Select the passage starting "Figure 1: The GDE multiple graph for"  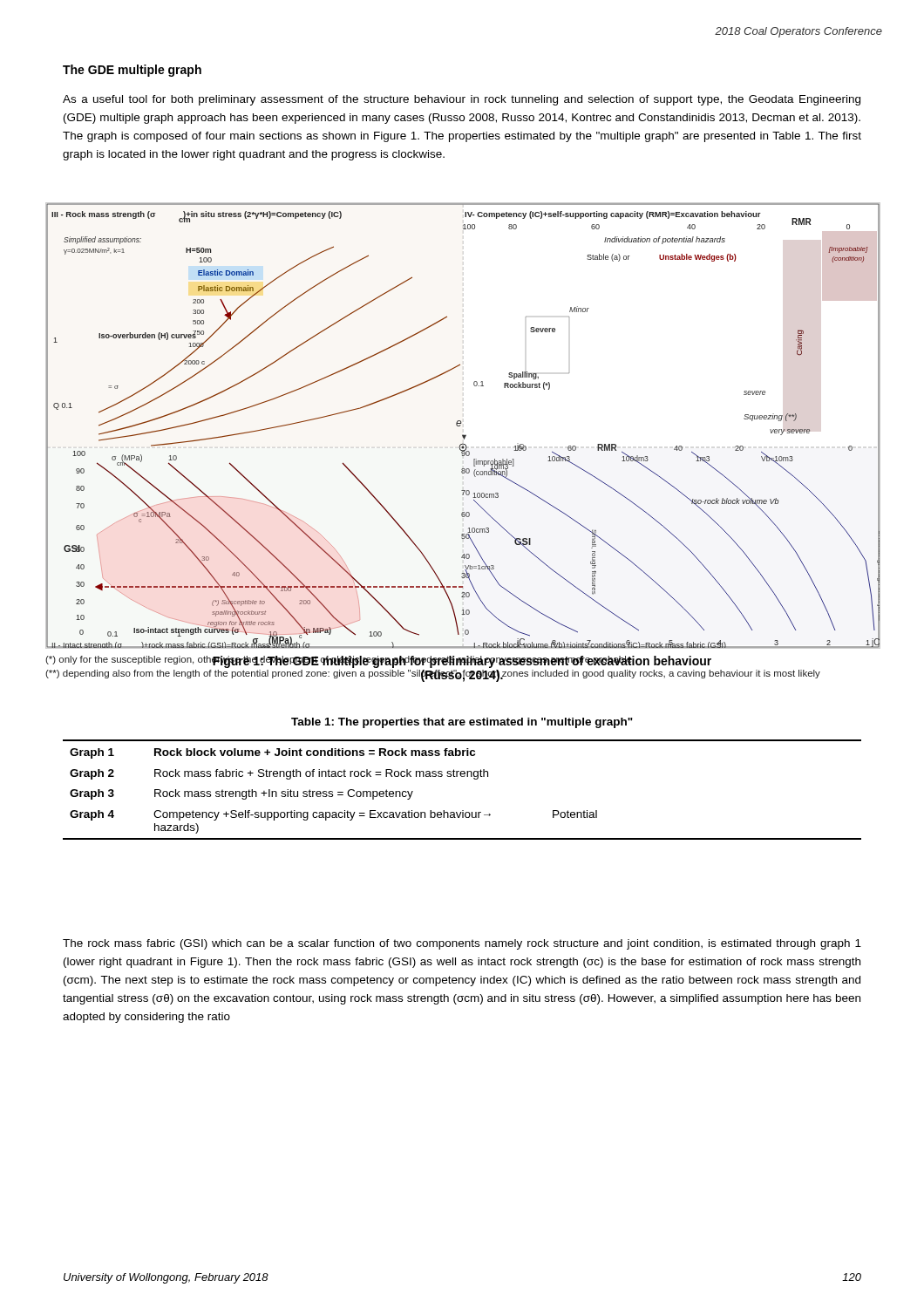point(462,668)
